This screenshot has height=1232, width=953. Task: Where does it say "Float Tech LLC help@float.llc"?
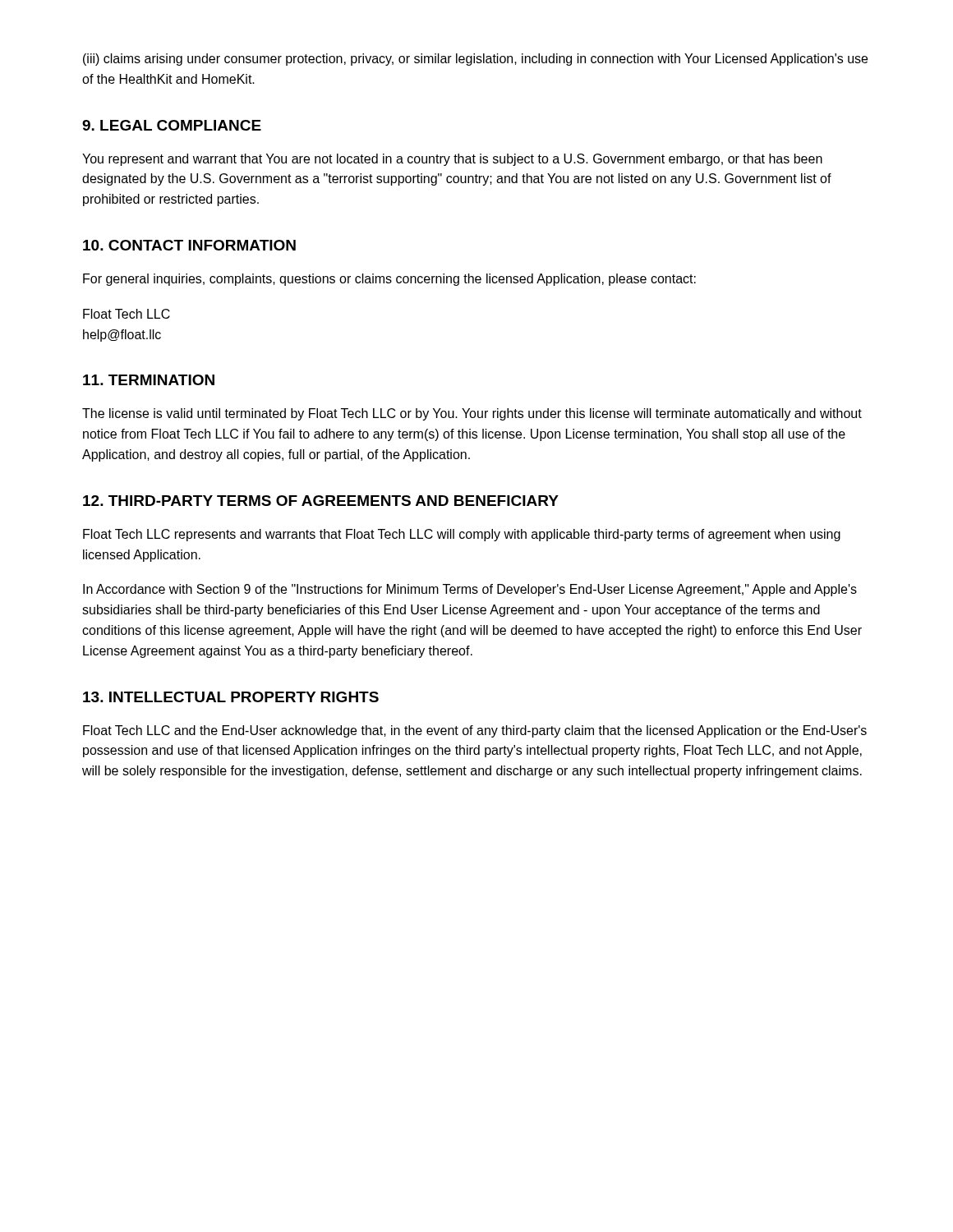tap(126, 324)
